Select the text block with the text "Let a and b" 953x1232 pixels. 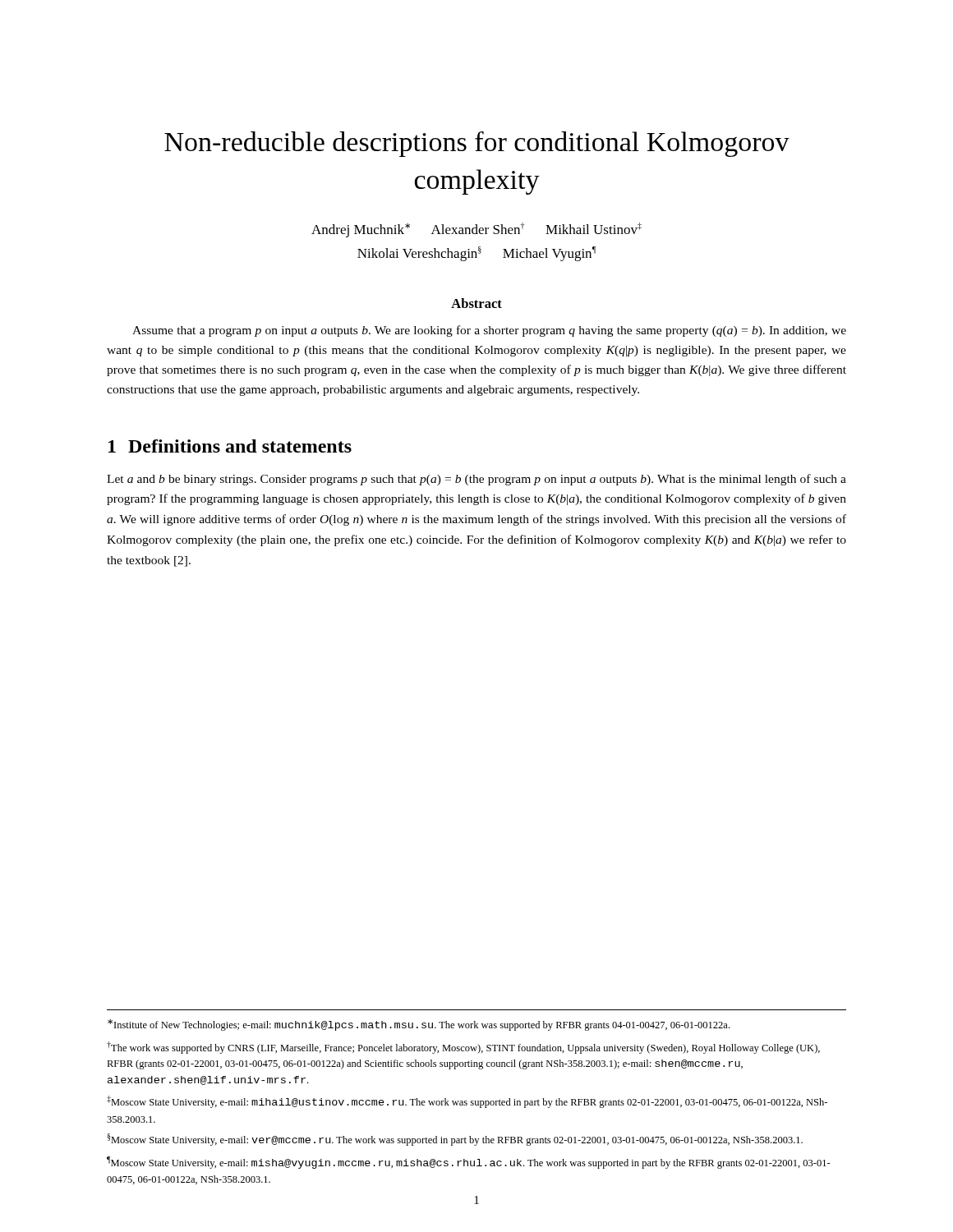[x=476, y=519]
